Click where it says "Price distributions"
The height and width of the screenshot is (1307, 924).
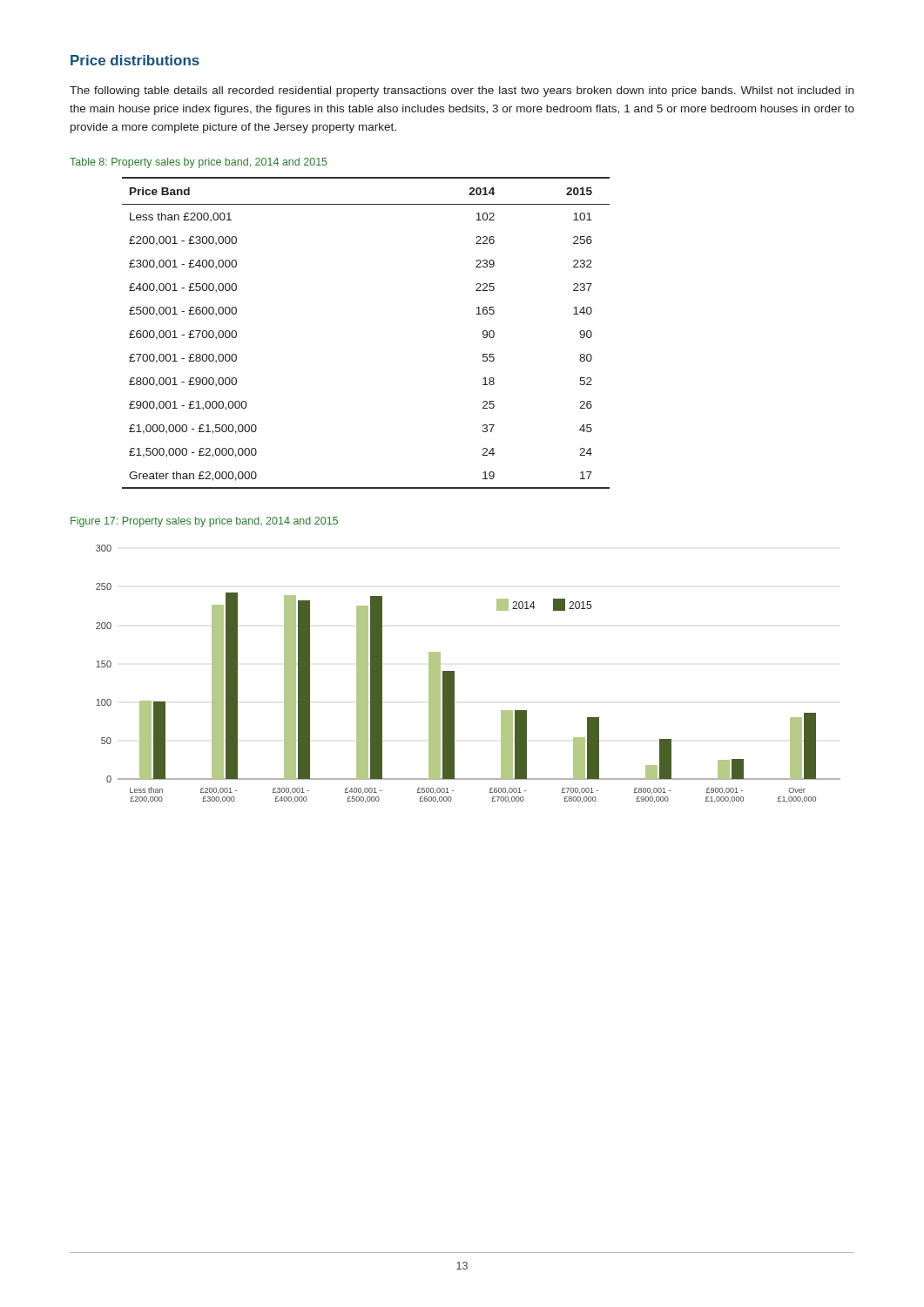point(135,61)
